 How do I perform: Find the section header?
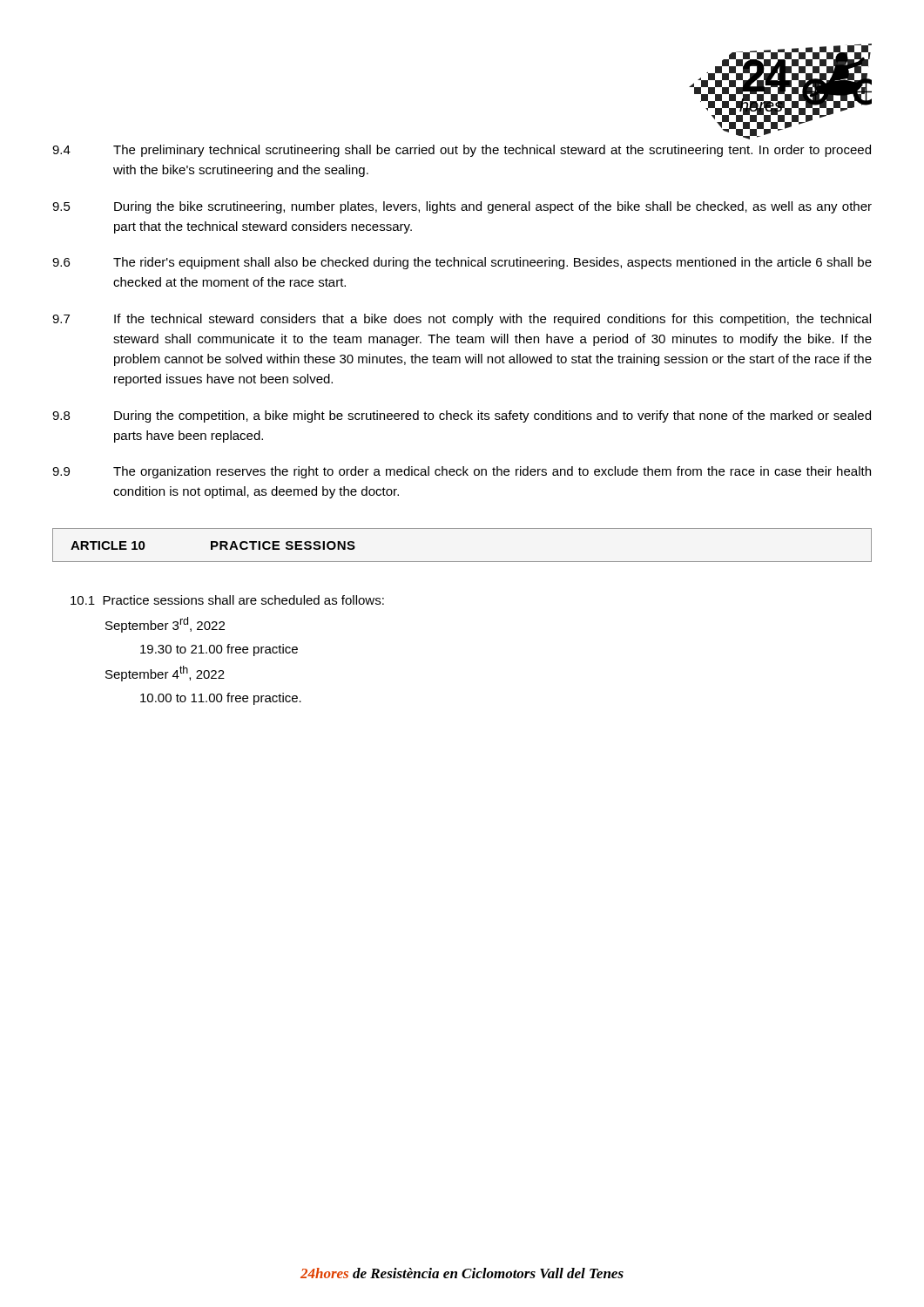point(213,545)
